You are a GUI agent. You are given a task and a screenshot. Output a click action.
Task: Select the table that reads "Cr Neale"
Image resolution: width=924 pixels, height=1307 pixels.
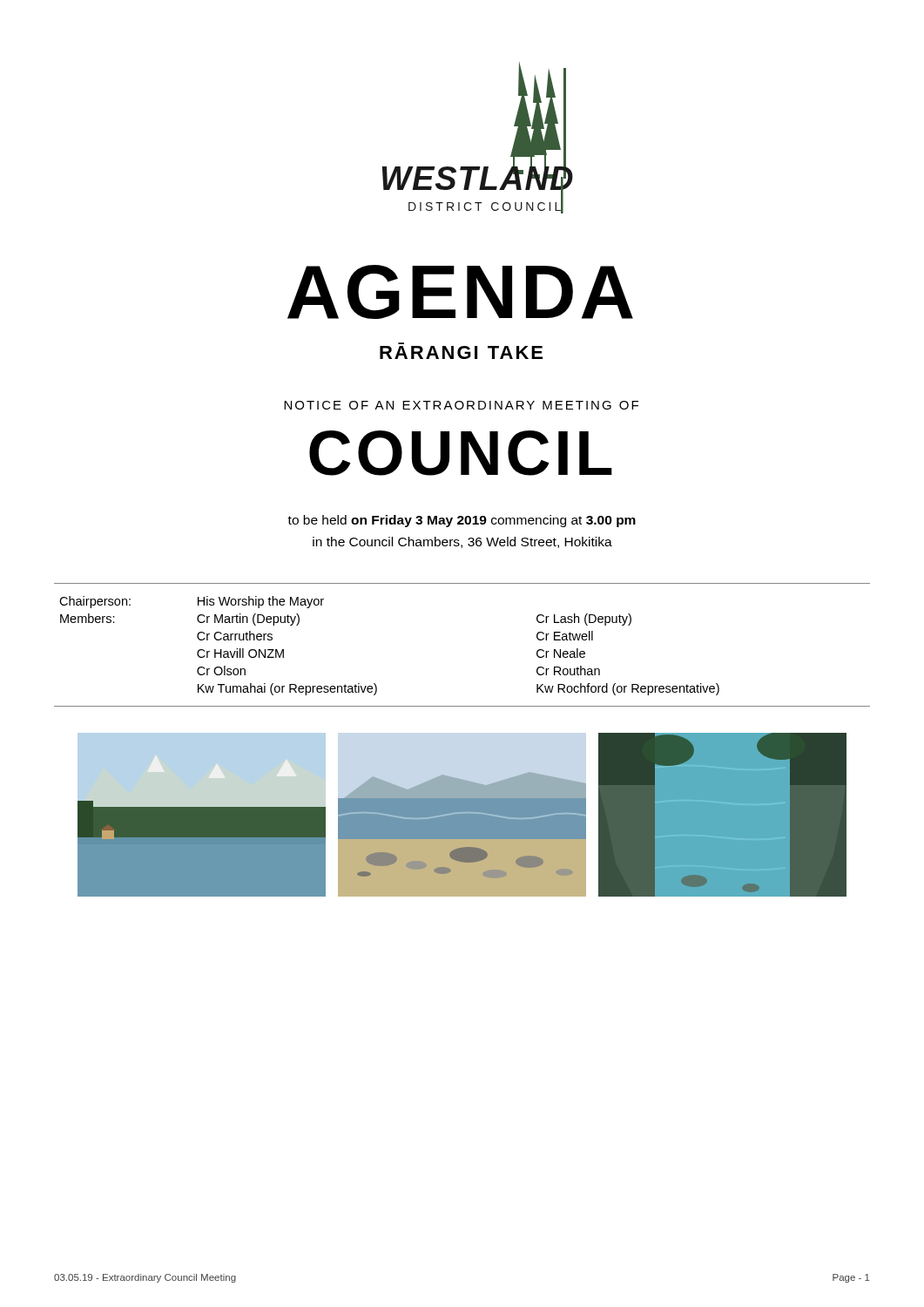pyautogui.click(x=462, y=644)
